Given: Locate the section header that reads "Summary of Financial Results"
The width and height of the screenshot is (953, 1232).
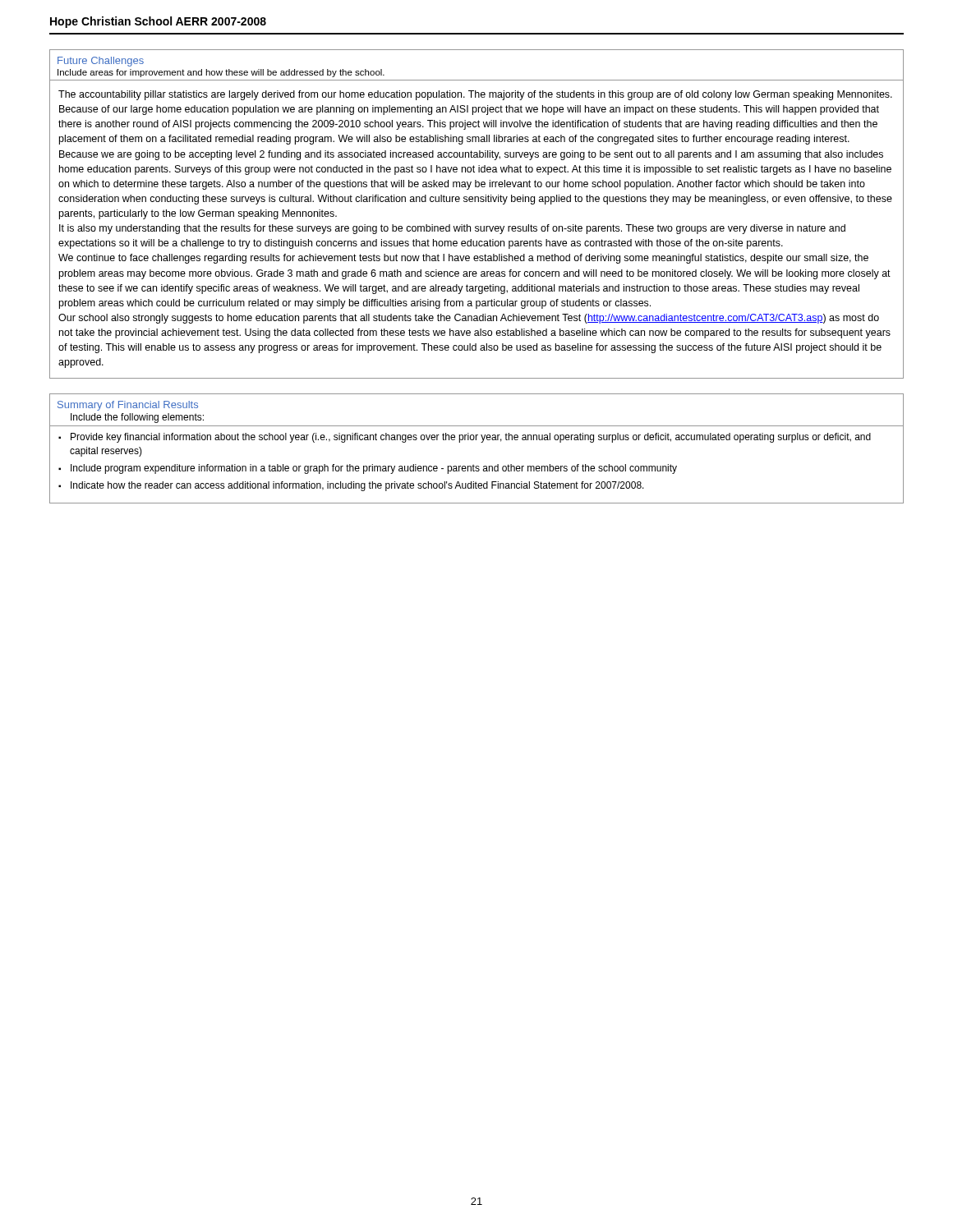Looking at the screenshot, I should coord(128,406).
